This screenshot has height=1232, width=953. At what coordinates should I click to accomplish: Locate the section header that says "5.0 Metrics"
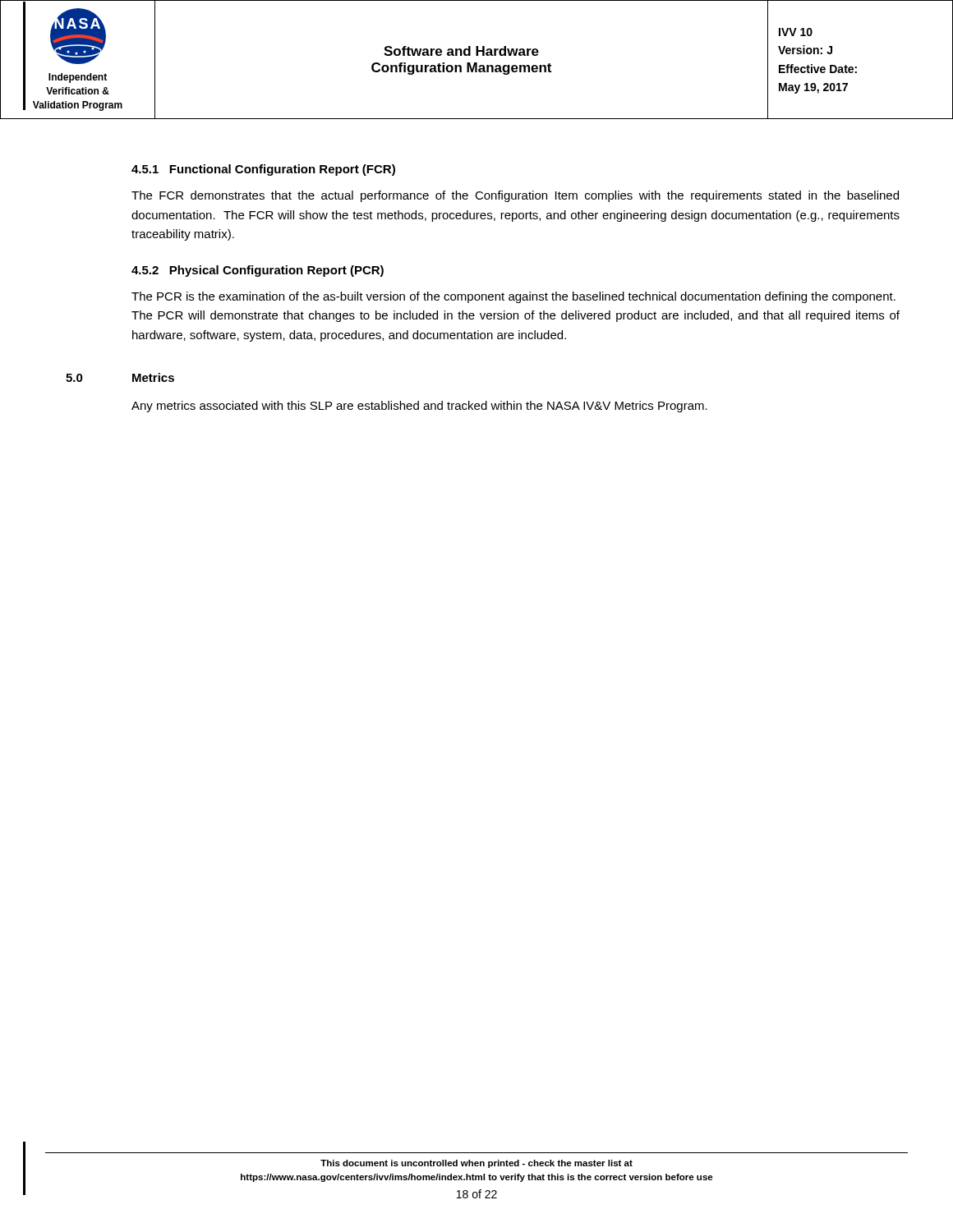coord(69,377)
